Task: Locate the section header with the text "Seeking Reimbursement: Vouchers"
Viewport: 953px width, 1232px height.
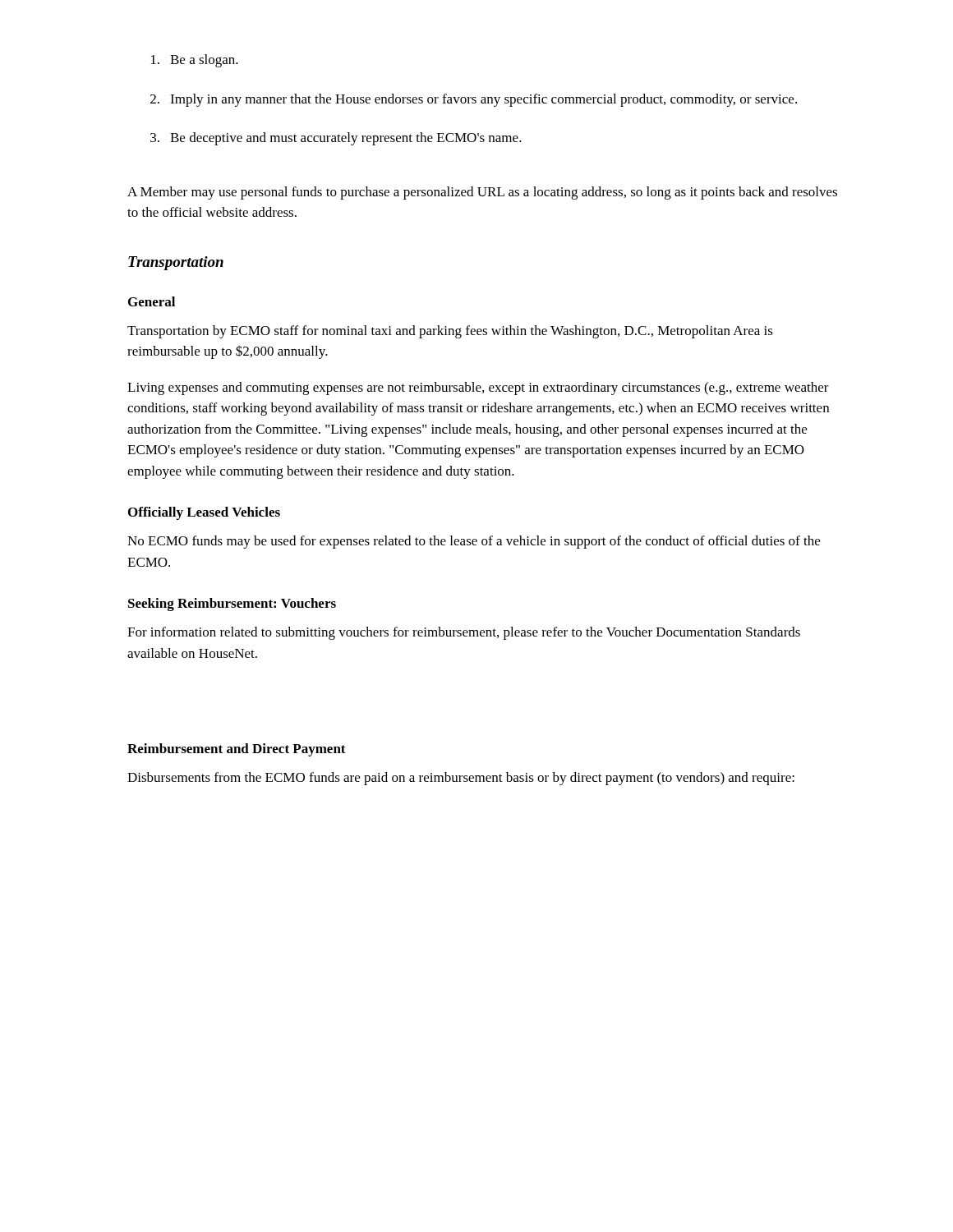Action: click(x=232, y=603)
